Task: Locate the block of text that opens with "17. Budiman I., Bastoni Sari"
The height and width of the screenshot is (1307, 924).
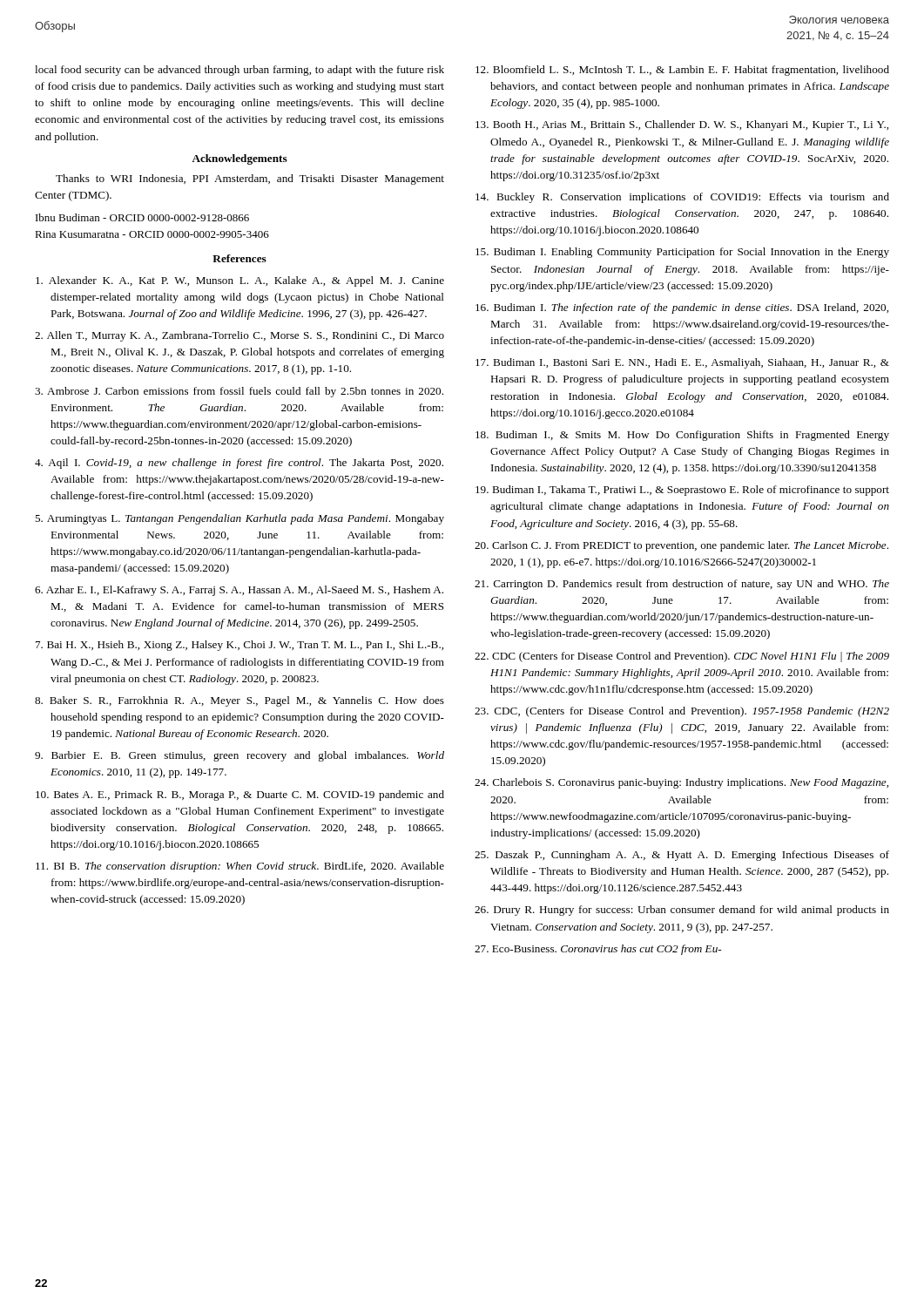Action: coord(682,387)
